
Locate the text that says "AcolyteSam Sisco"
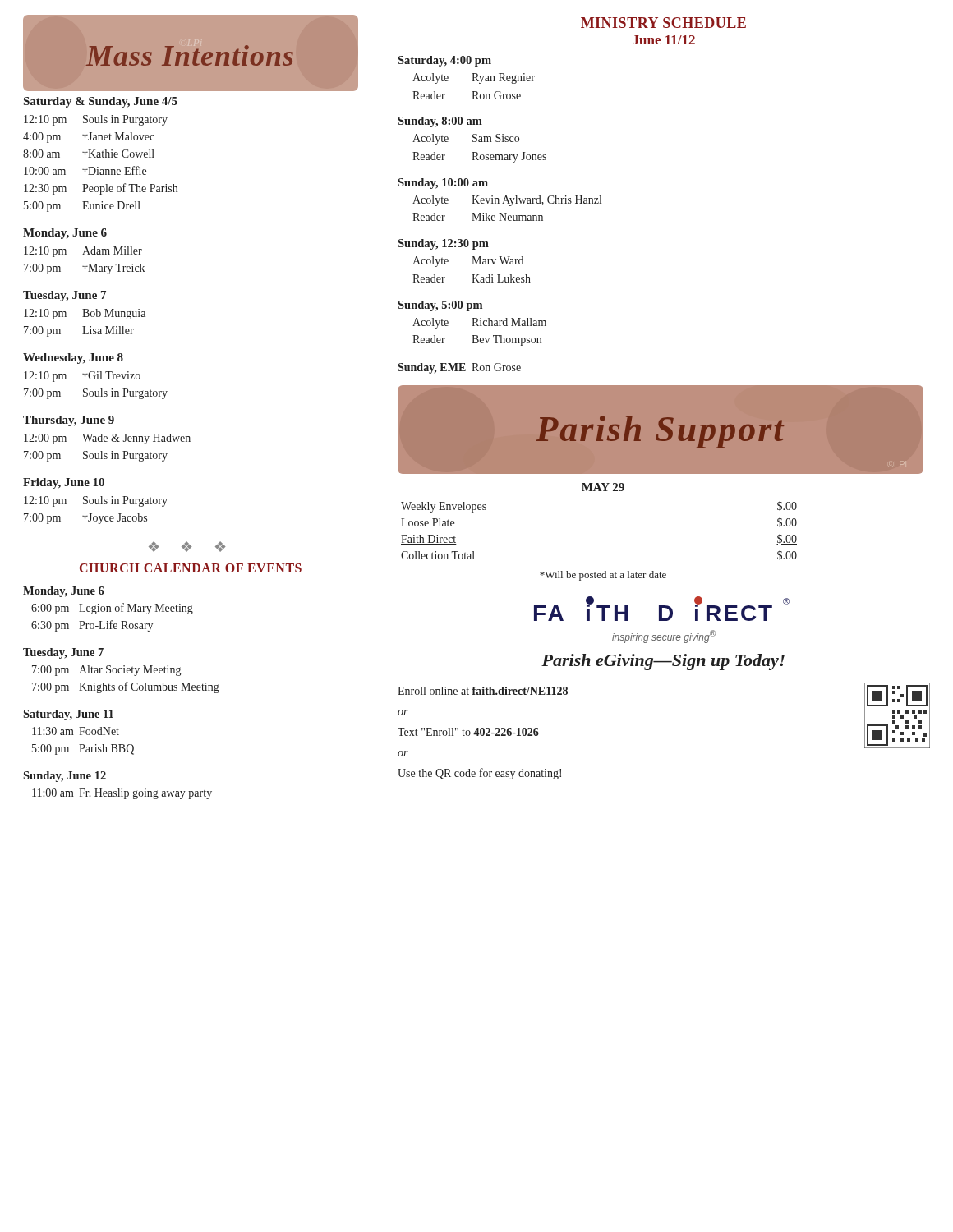(466, 139)
